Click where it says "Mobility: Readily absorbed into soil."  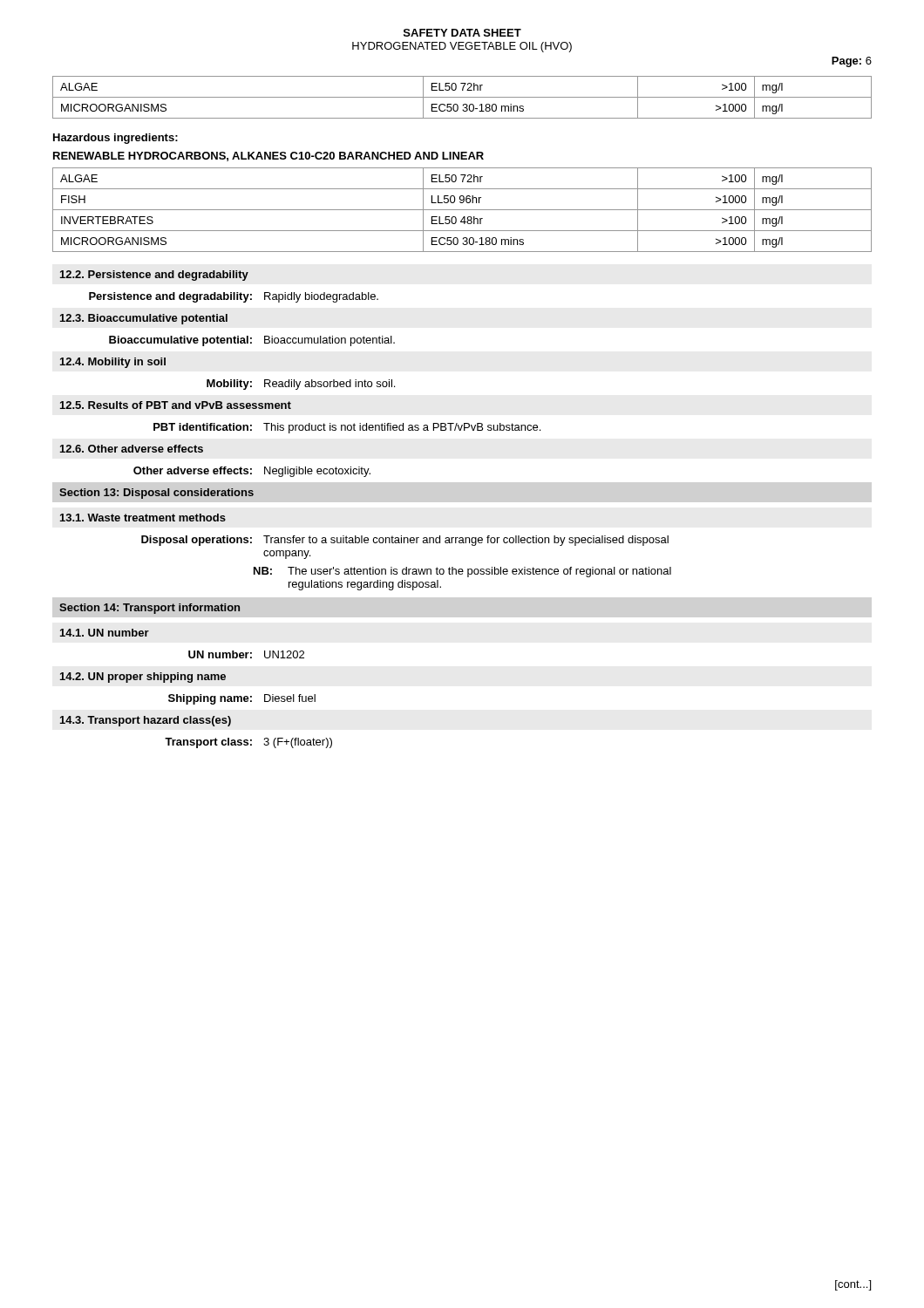pyautogui.click(x=301, y=385)
